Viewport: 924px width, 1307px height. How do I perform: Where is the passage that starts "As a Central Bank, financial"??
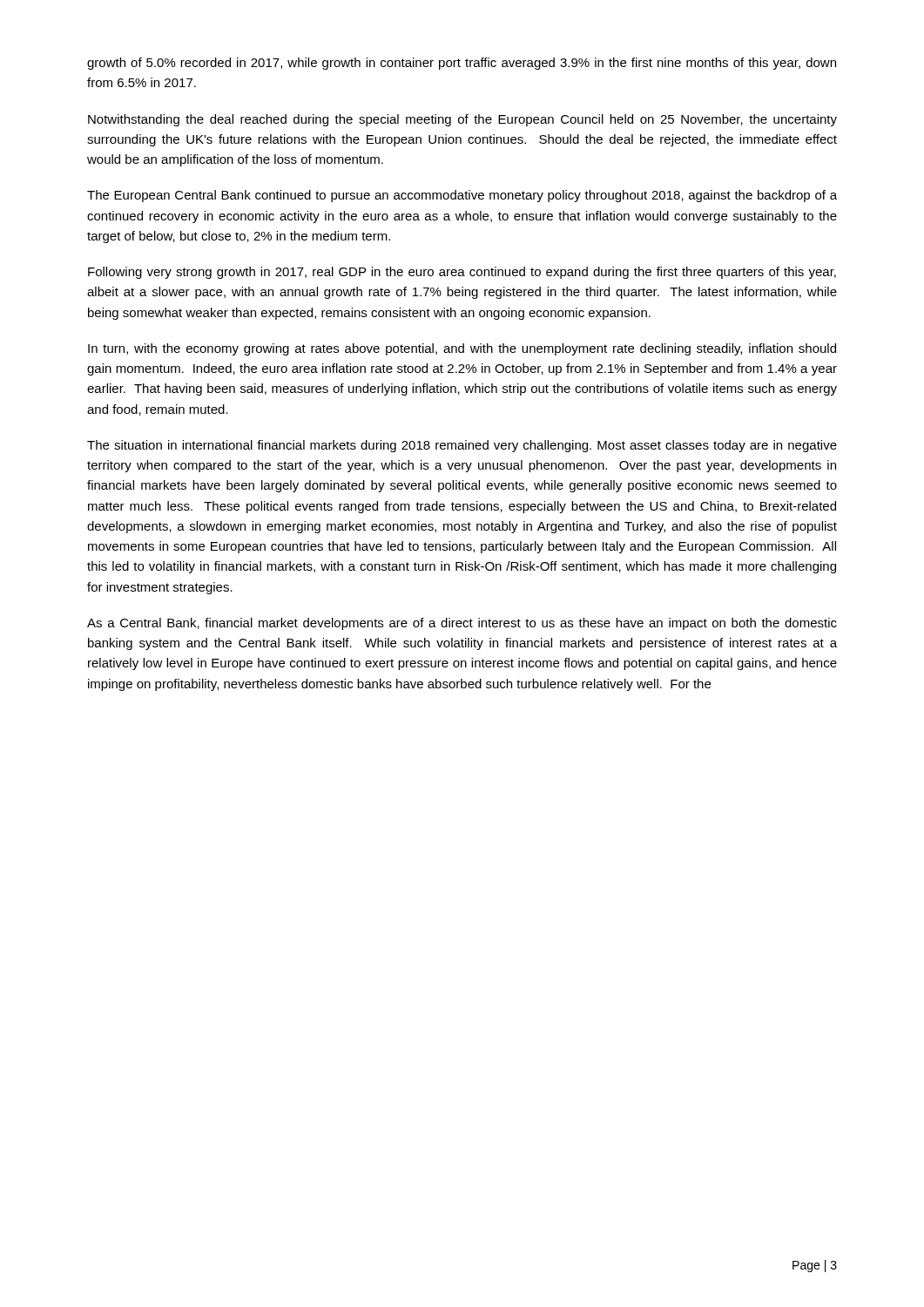[x=462, y=653]
